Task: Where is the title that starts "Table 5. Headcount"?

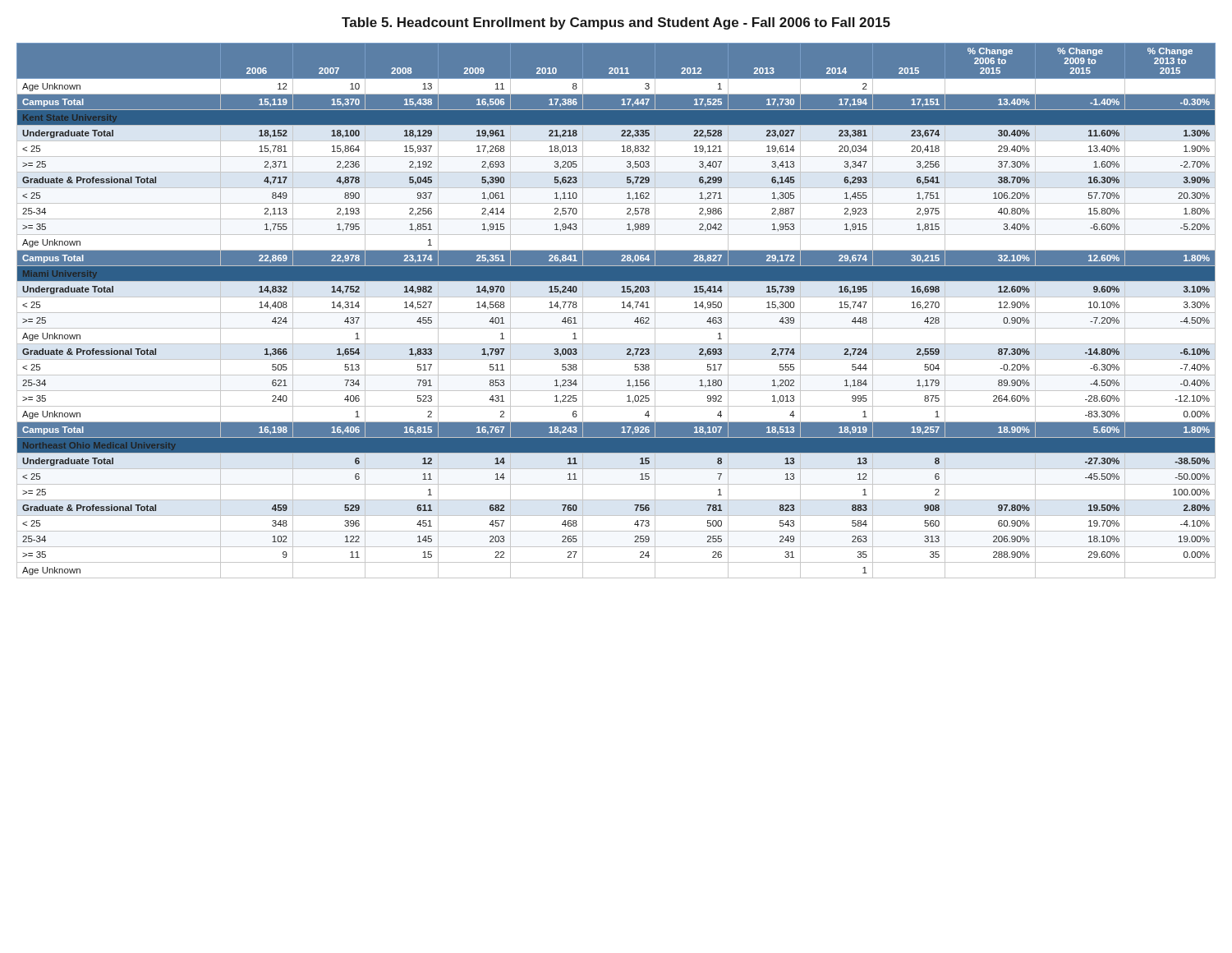Action: (x=616, y=23)
